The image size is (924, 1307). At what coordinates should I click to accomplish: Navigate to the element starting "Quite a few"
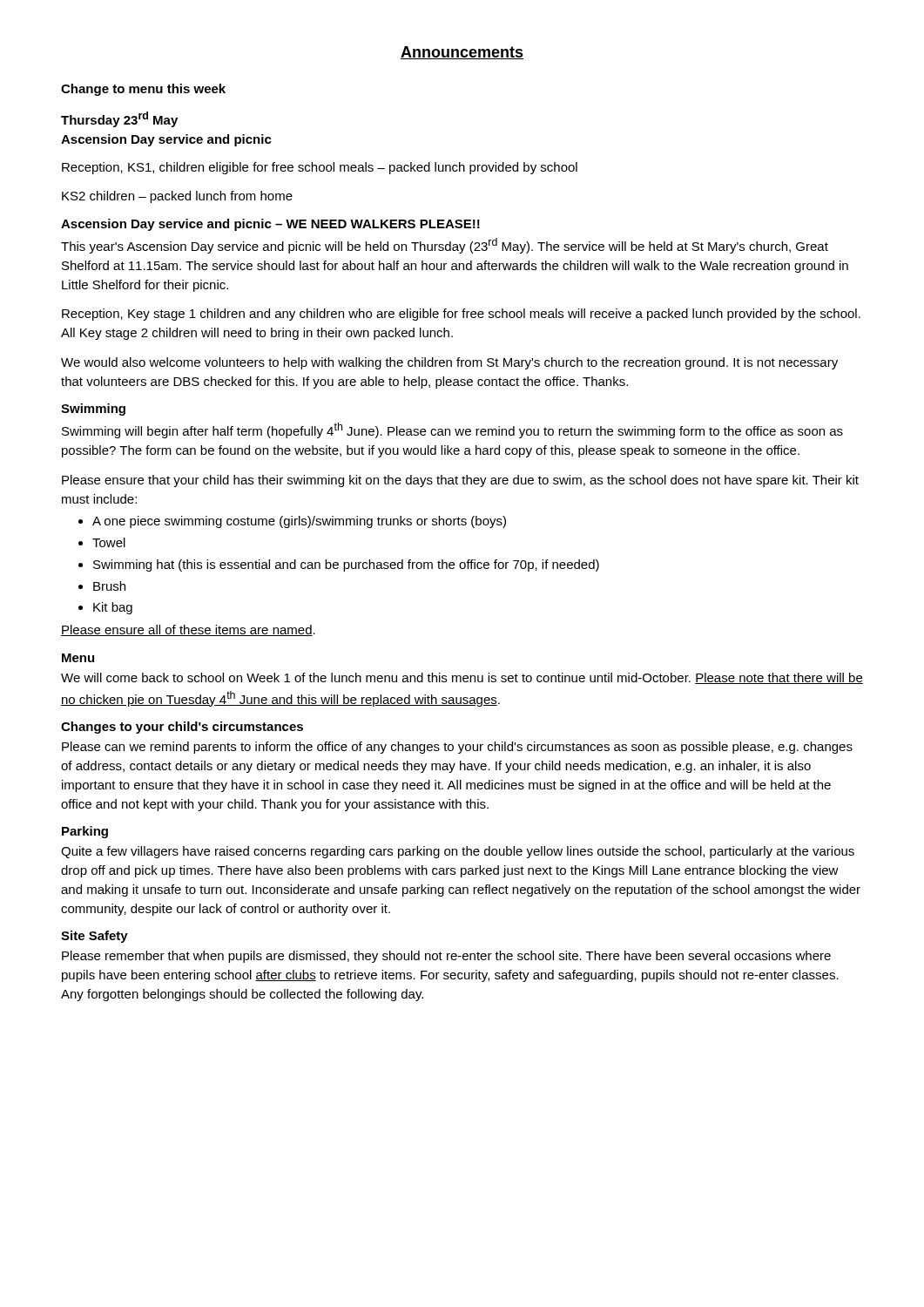pyautogui.click(x=461, y=879)
